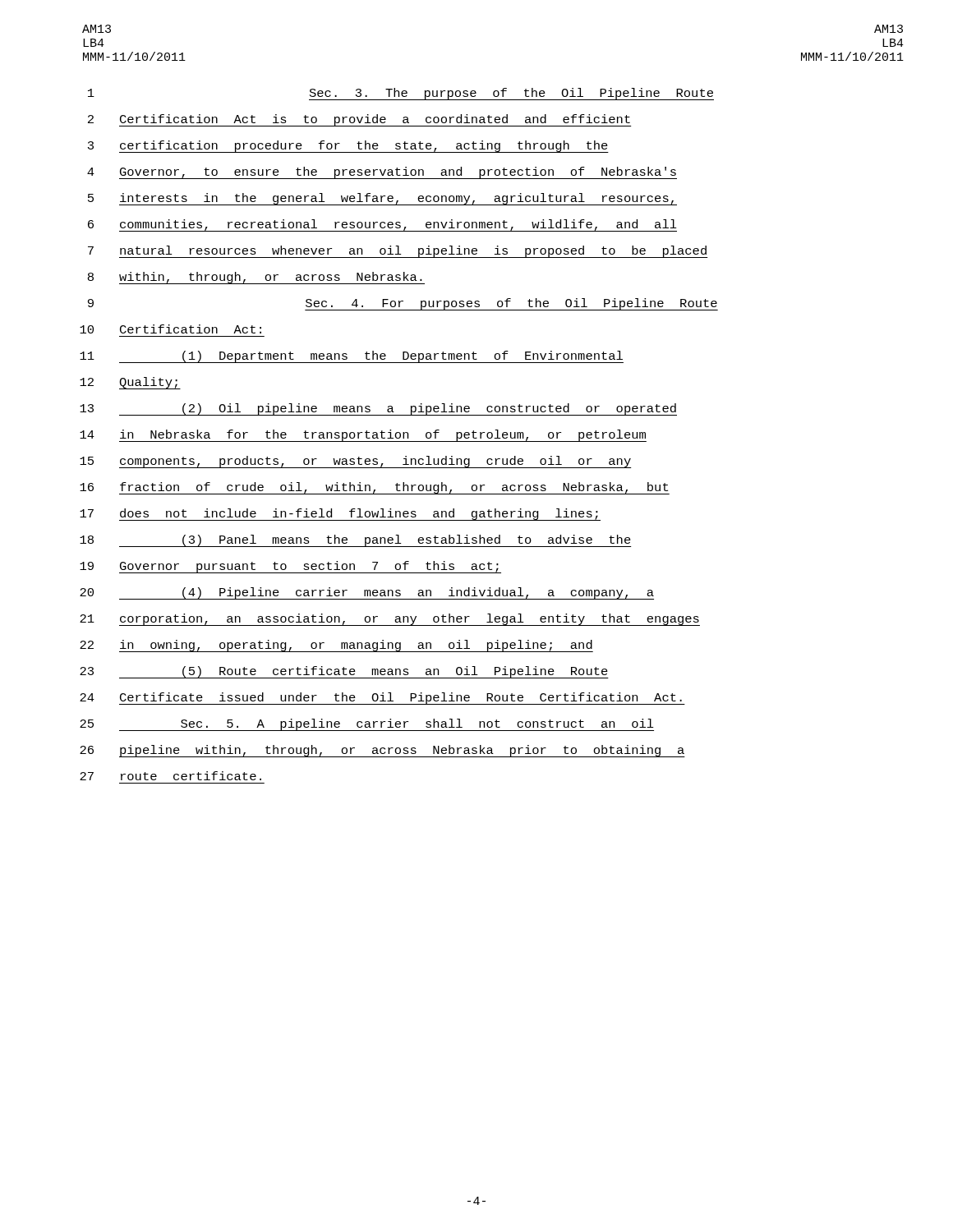Where is the passage that starts "22 in owning, operating,"?
The image size is (953, 1232).
[x=476, y=646]
